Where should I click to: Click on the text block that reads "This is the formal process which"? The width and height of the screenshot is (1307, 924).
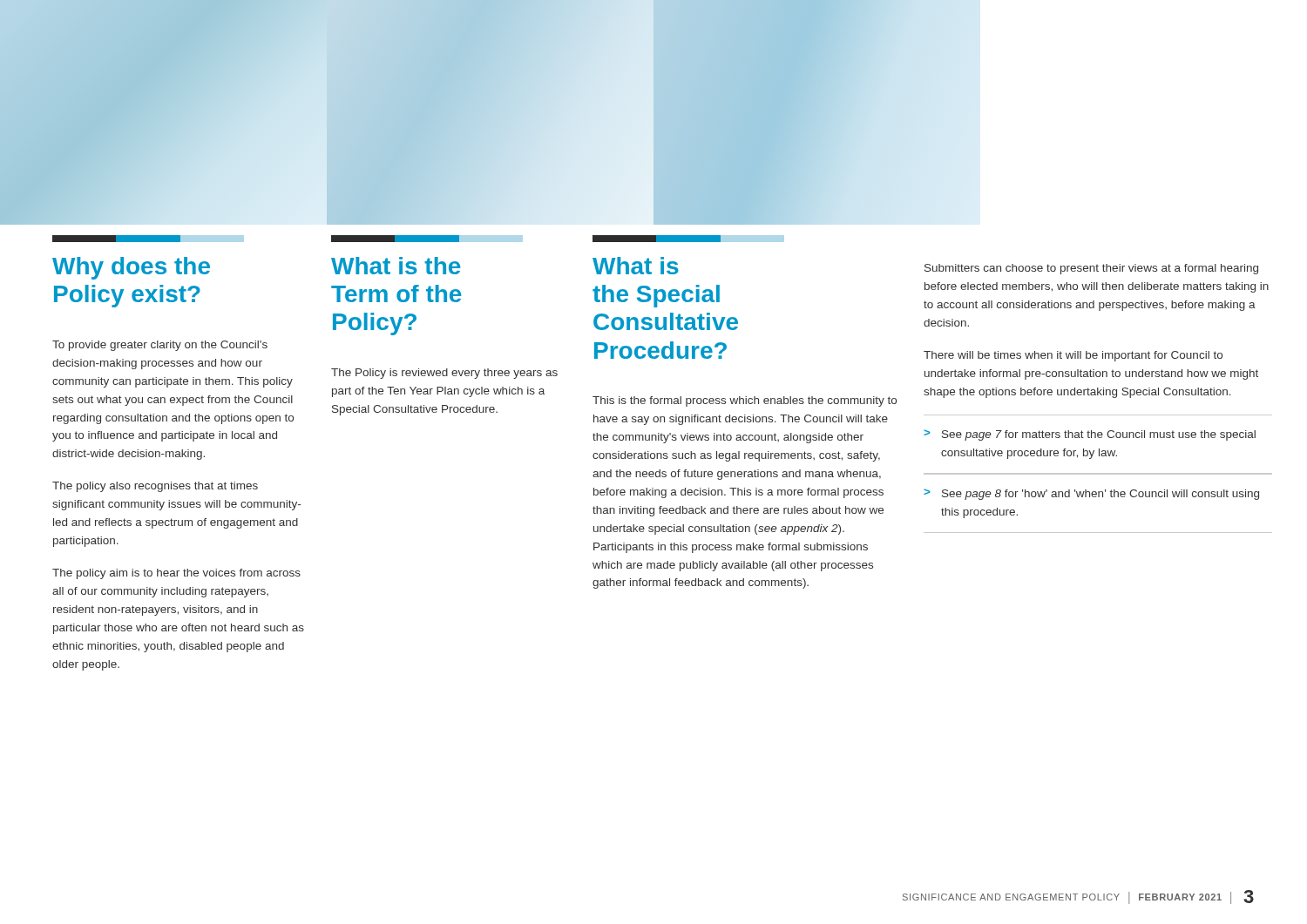click(745, 492)
